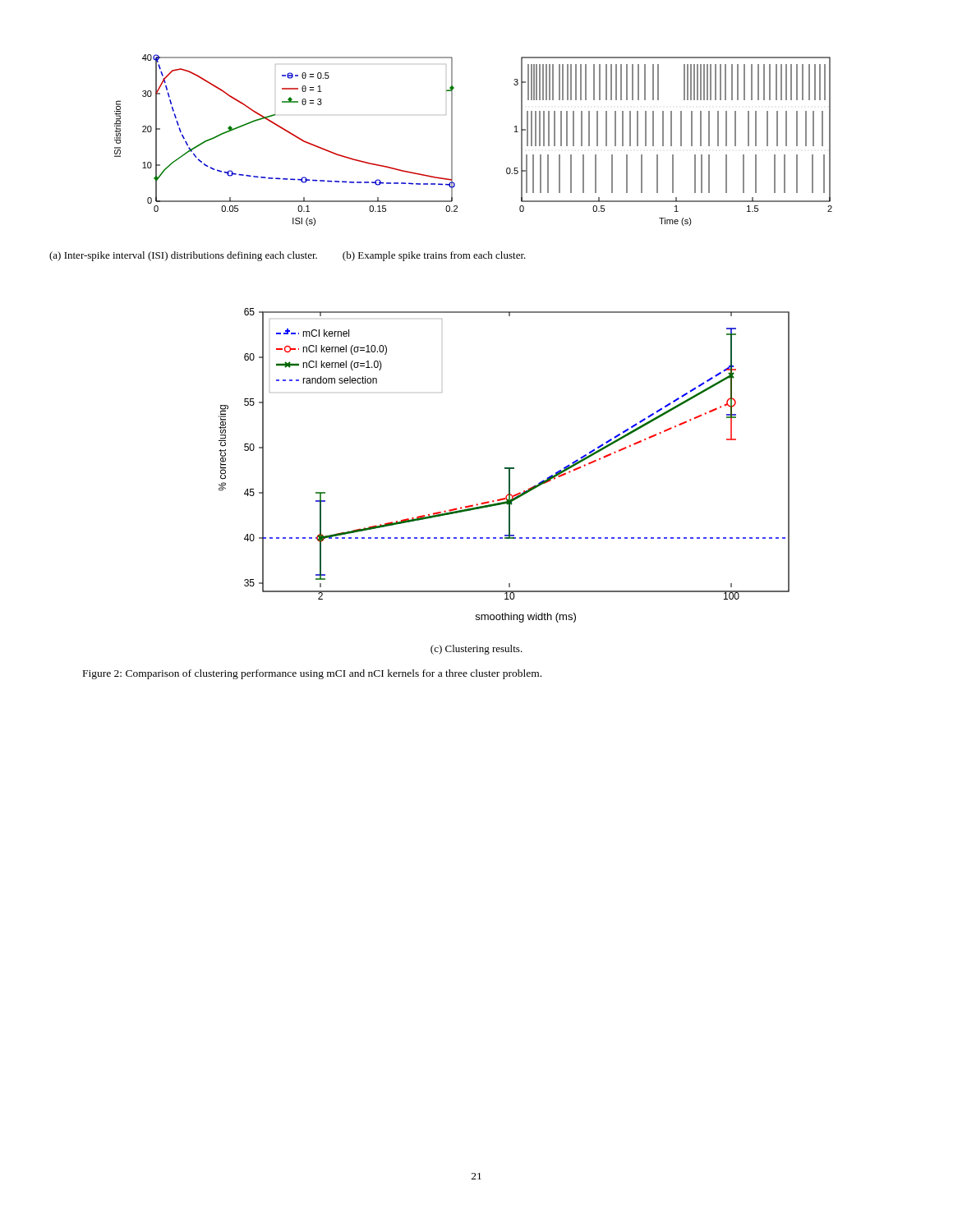Select the block starting "(a) Inter-spike interval"
The height and width of the screenshot is (1232, 953).
pyautogui.click(x=184, y=255)
